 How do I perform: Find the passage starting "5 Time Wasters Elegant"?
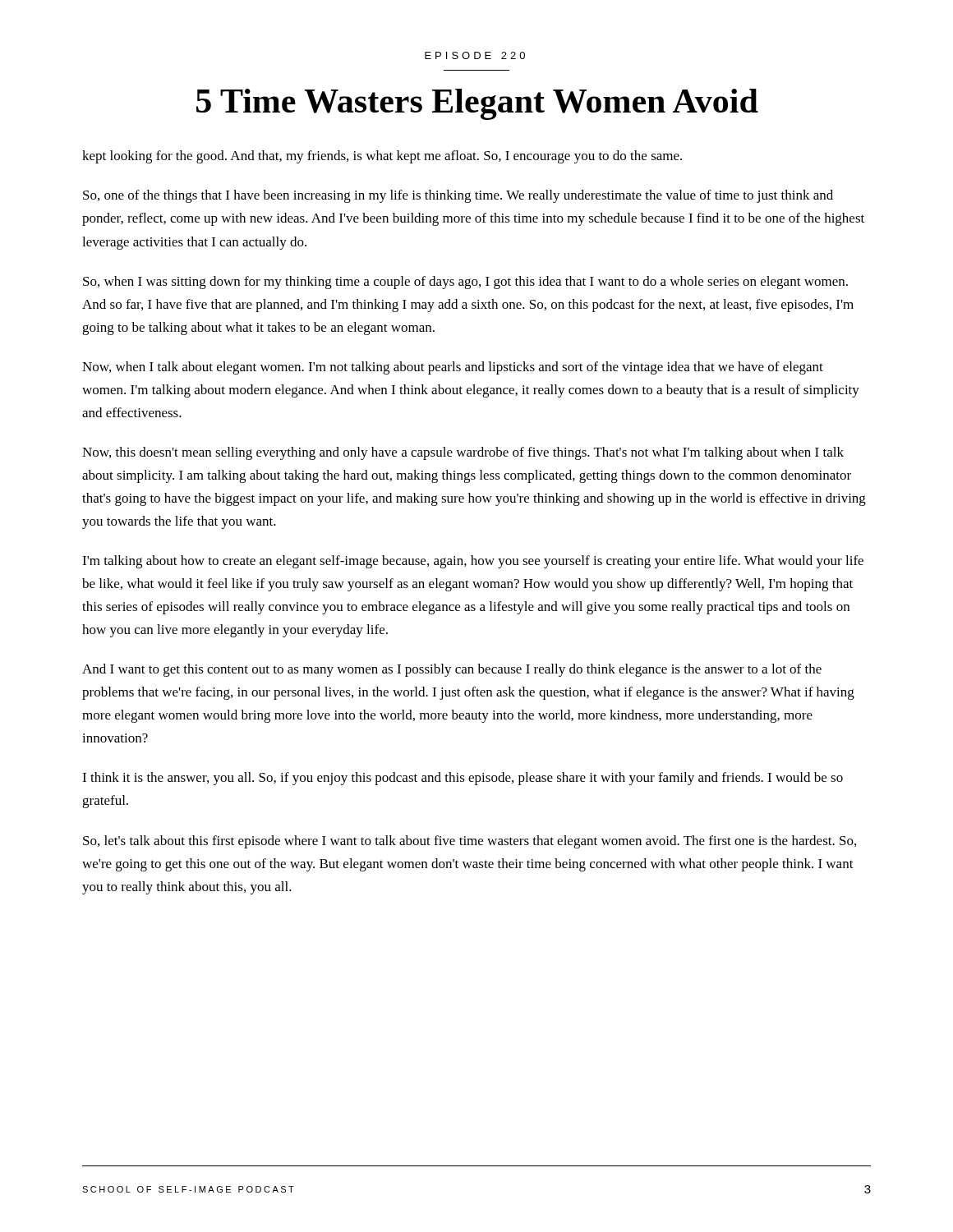point(476,101)
